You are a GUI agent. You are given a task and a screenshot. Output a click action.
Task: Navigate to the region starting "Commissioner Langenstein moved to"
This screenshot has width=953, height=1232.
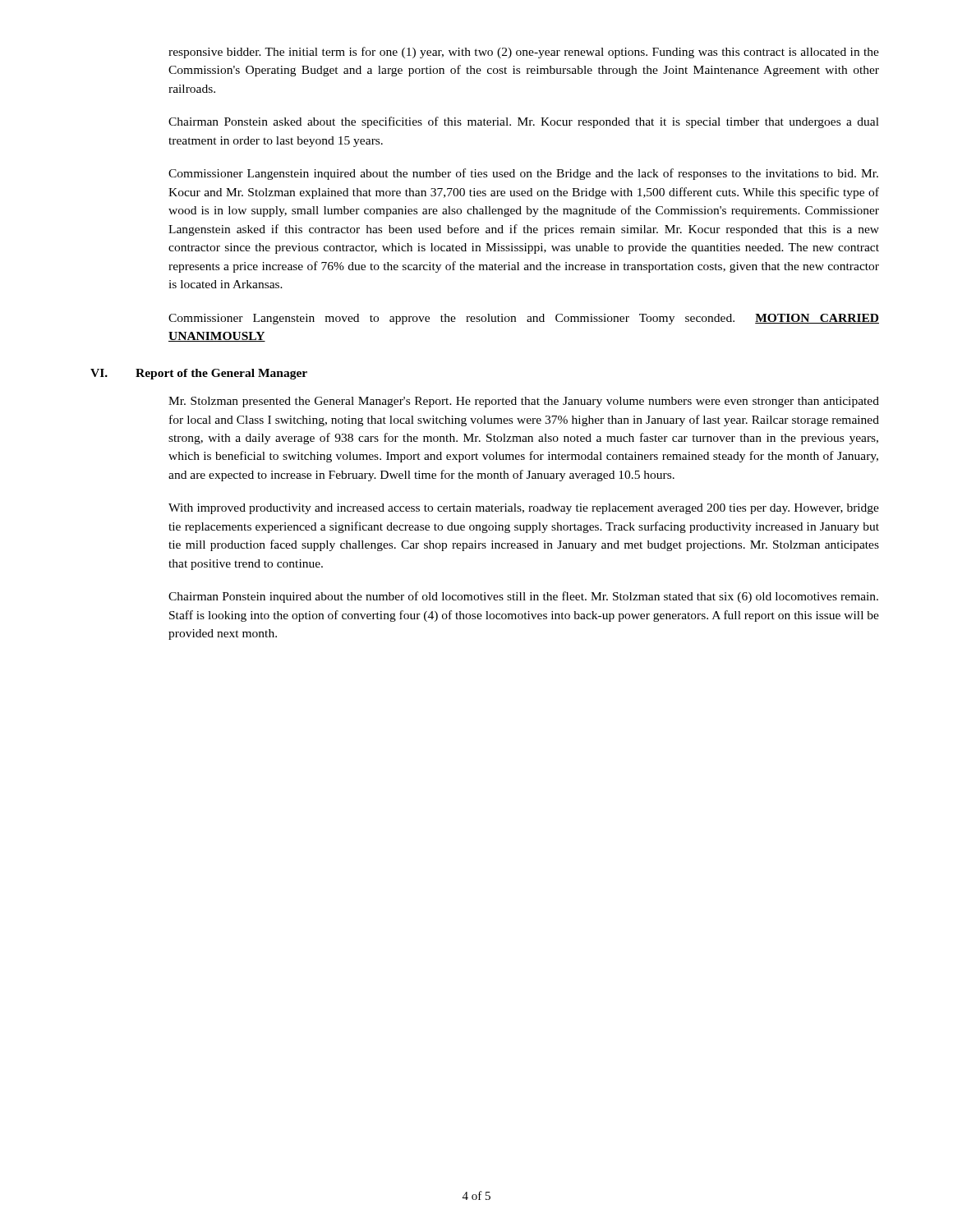[524, 326]
